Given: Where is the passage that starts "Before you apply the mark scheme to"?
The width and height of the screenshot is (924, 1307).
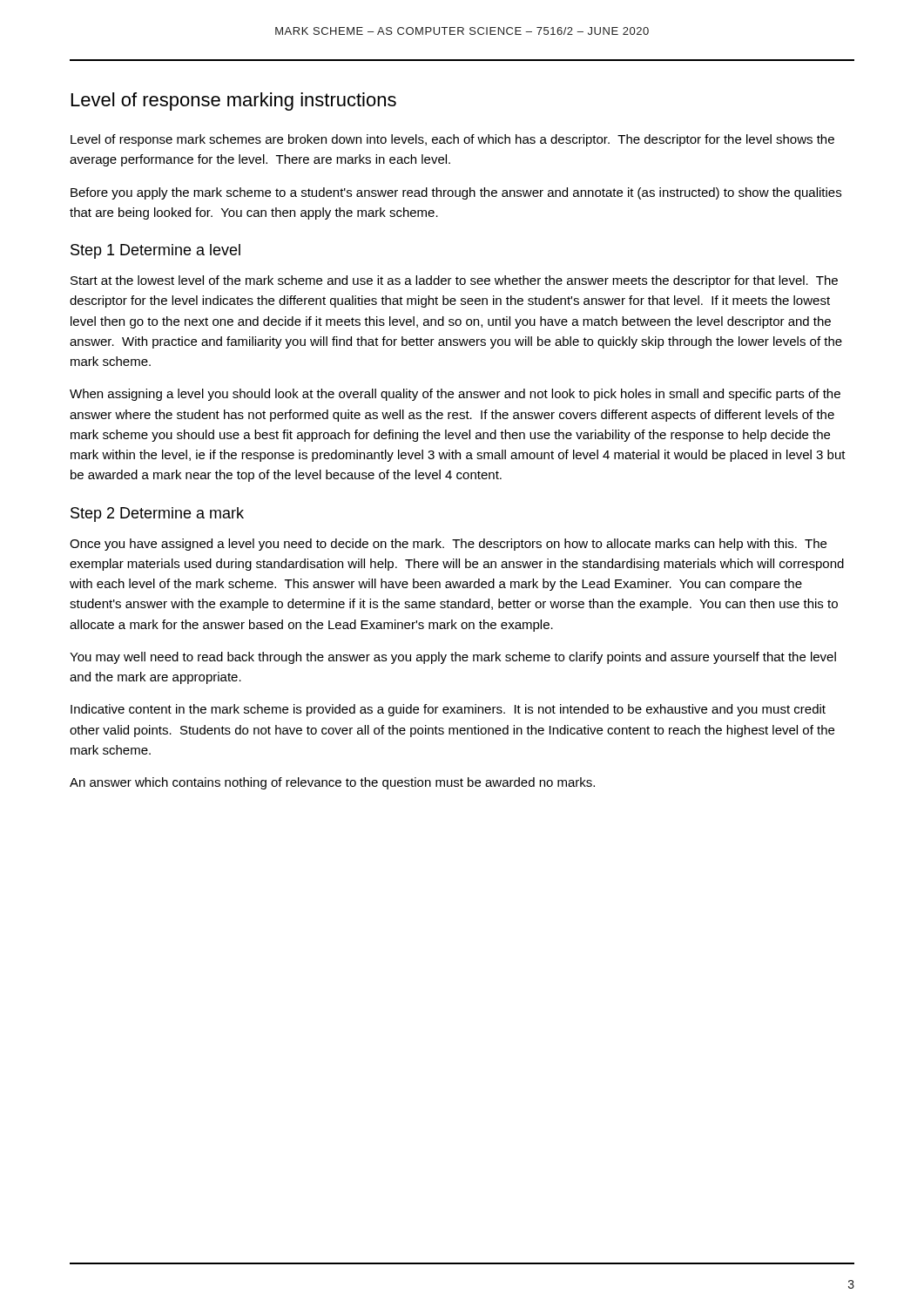Looking at the screenshot, I should click(x=456, y=202).
